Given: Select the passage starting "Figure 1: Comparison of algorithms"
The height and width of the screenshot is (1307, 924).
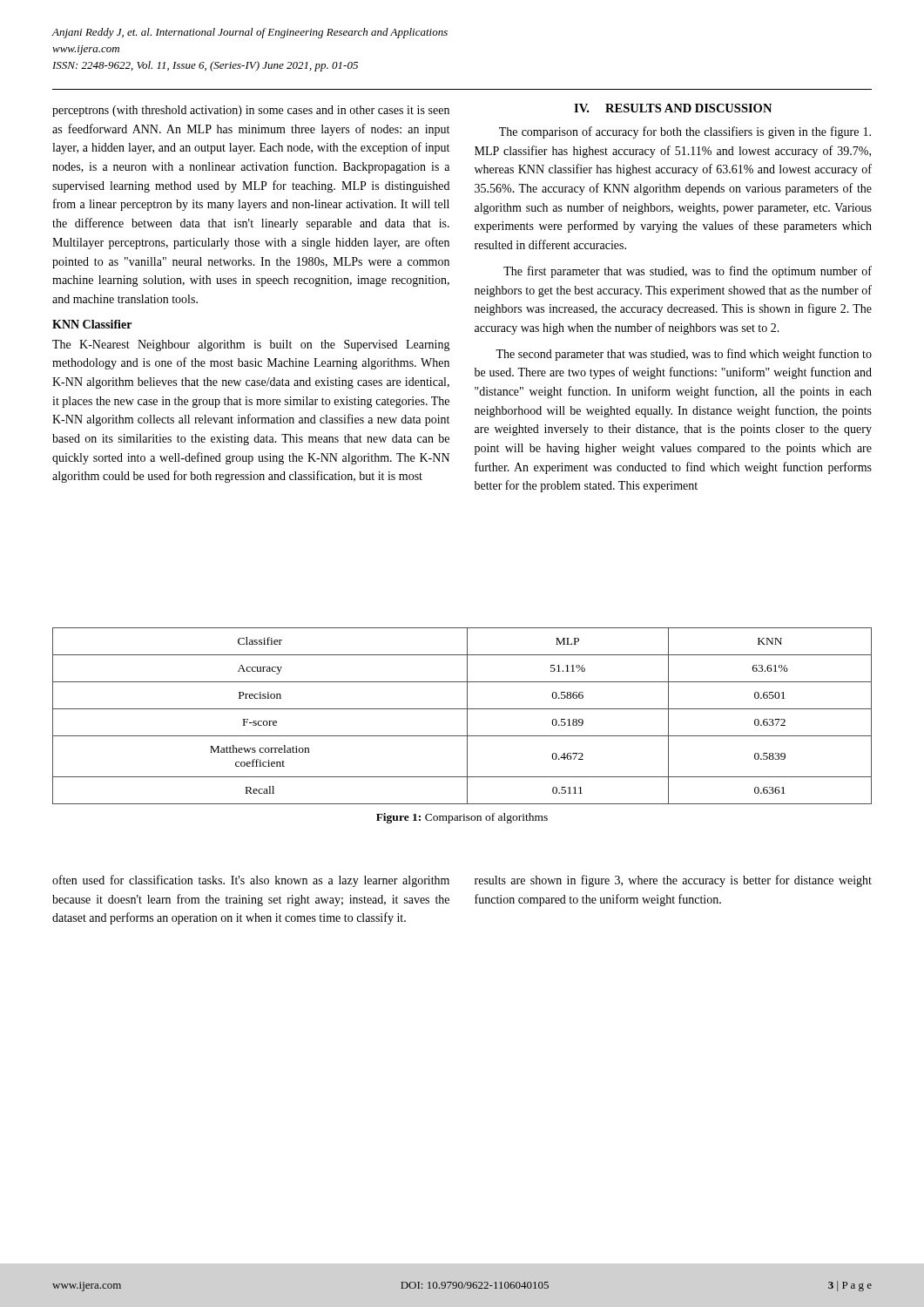Looking at the screenshot, I should [x=462, y=817].
